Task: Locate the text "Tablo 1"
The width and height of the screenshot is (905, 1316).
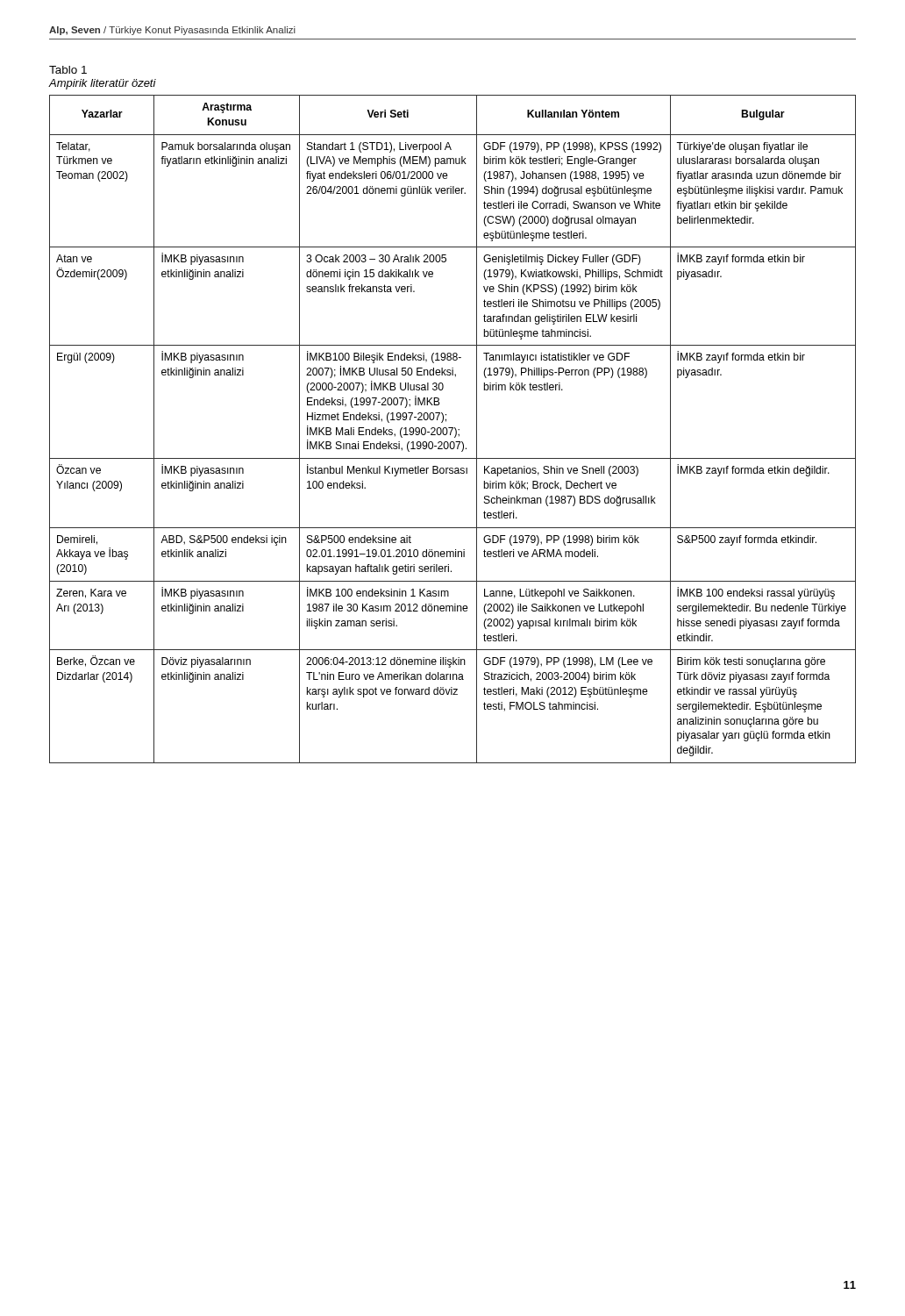Action: 68,70
